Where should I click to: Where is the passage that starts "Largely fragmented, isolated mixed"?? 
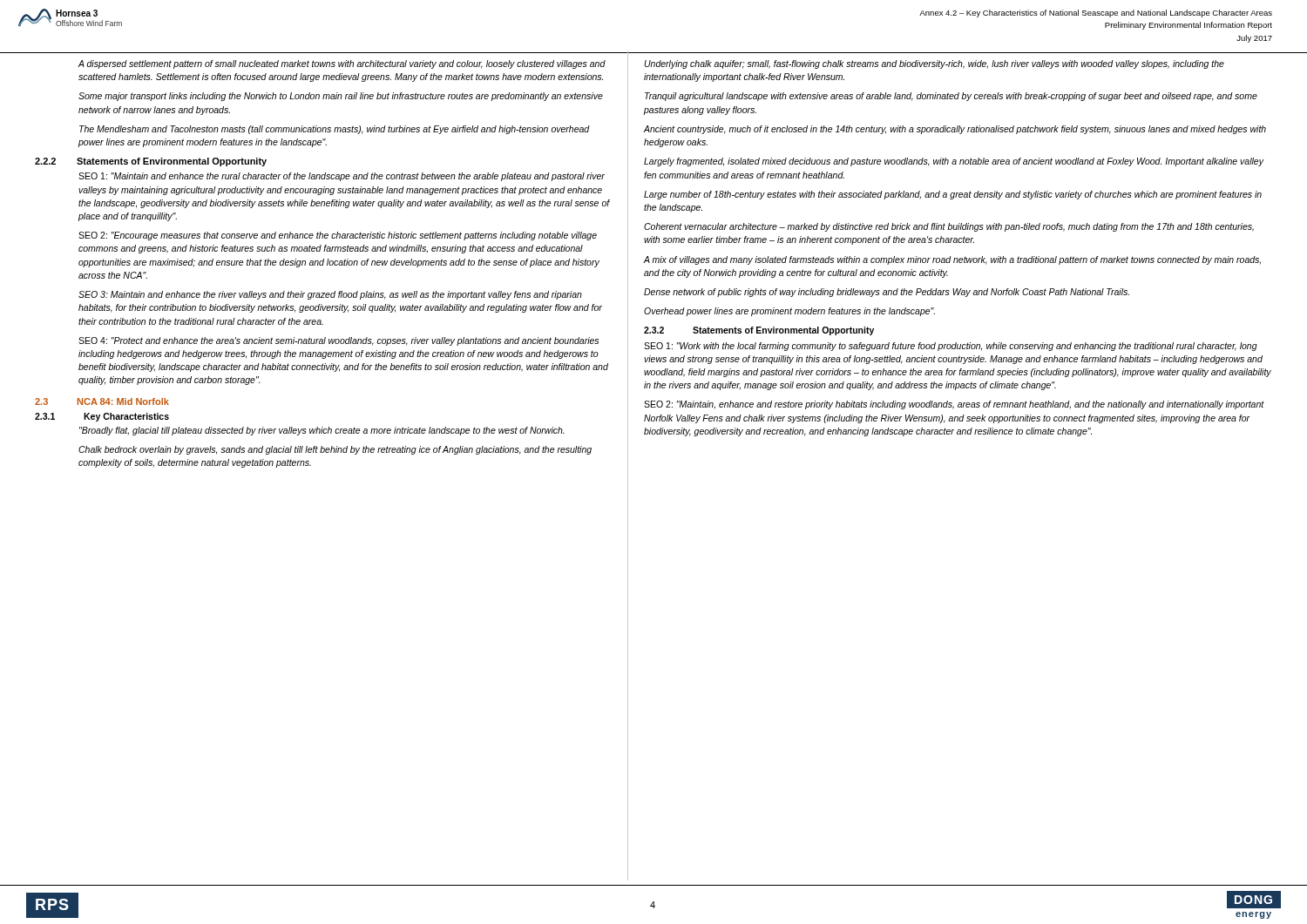[x=954, y=168]
